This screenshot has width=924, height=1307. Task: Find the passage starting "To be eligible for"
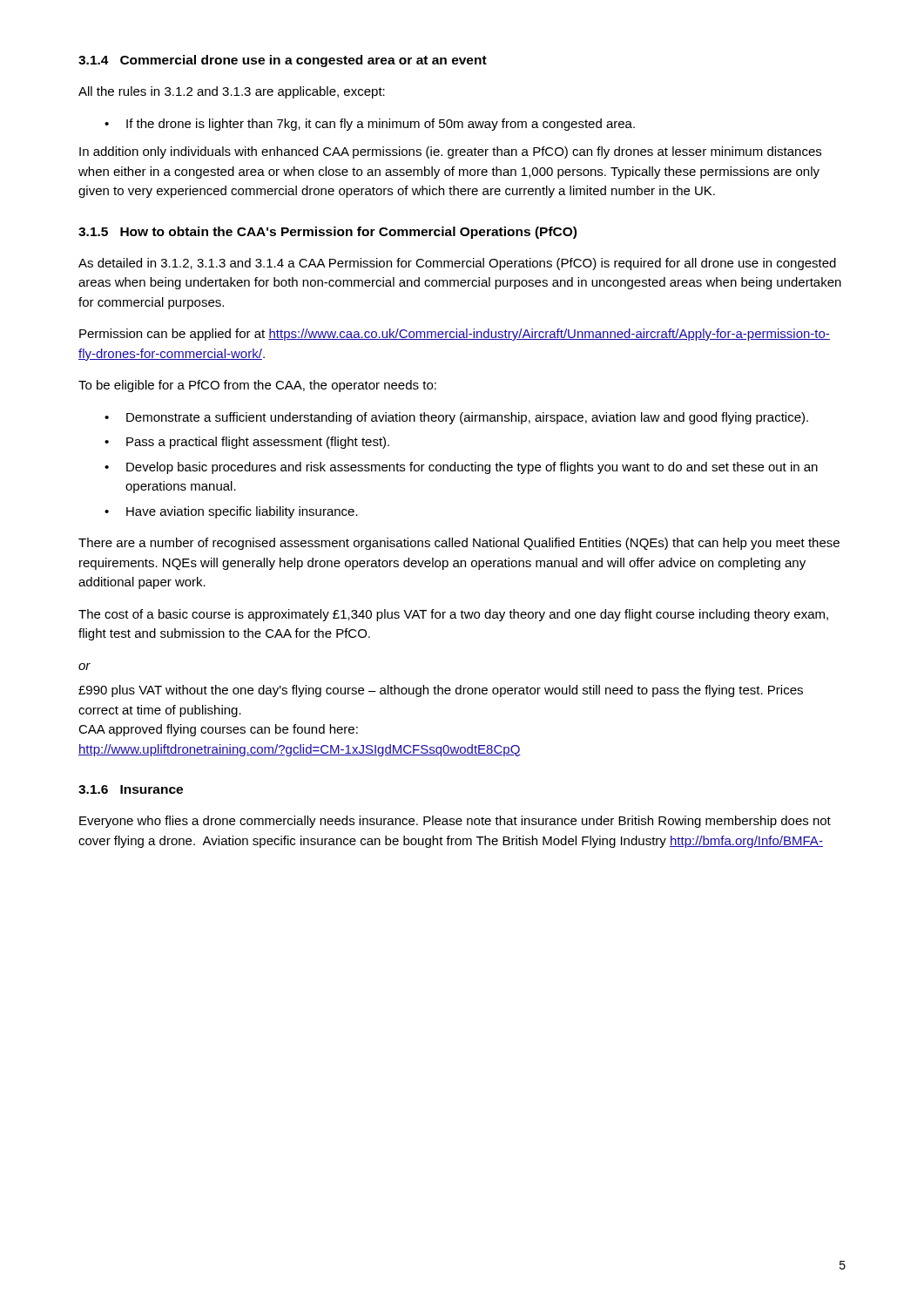tap(258, 385)
